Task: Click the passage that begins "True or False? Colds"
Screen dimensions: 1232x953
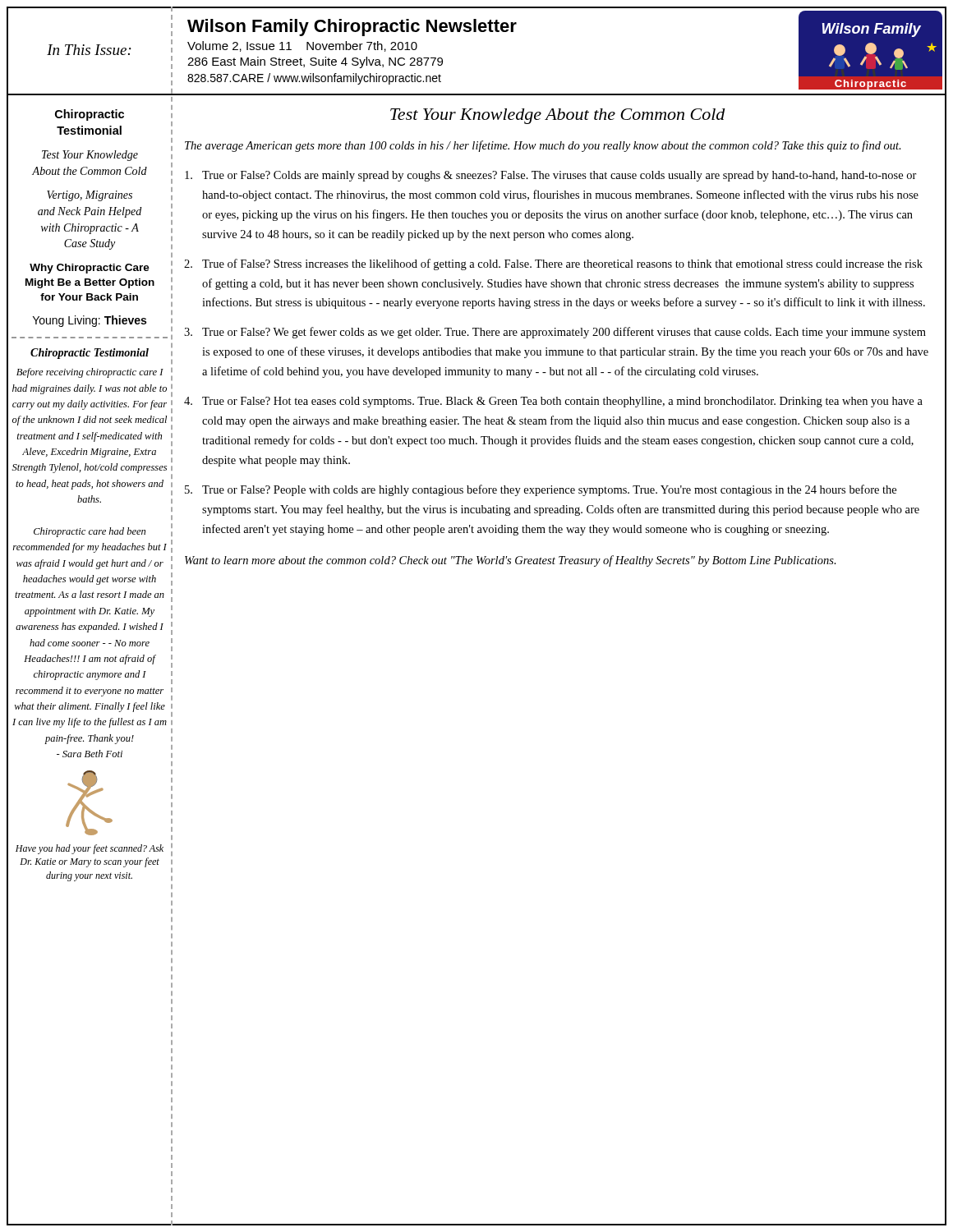Action: point(557,205)
